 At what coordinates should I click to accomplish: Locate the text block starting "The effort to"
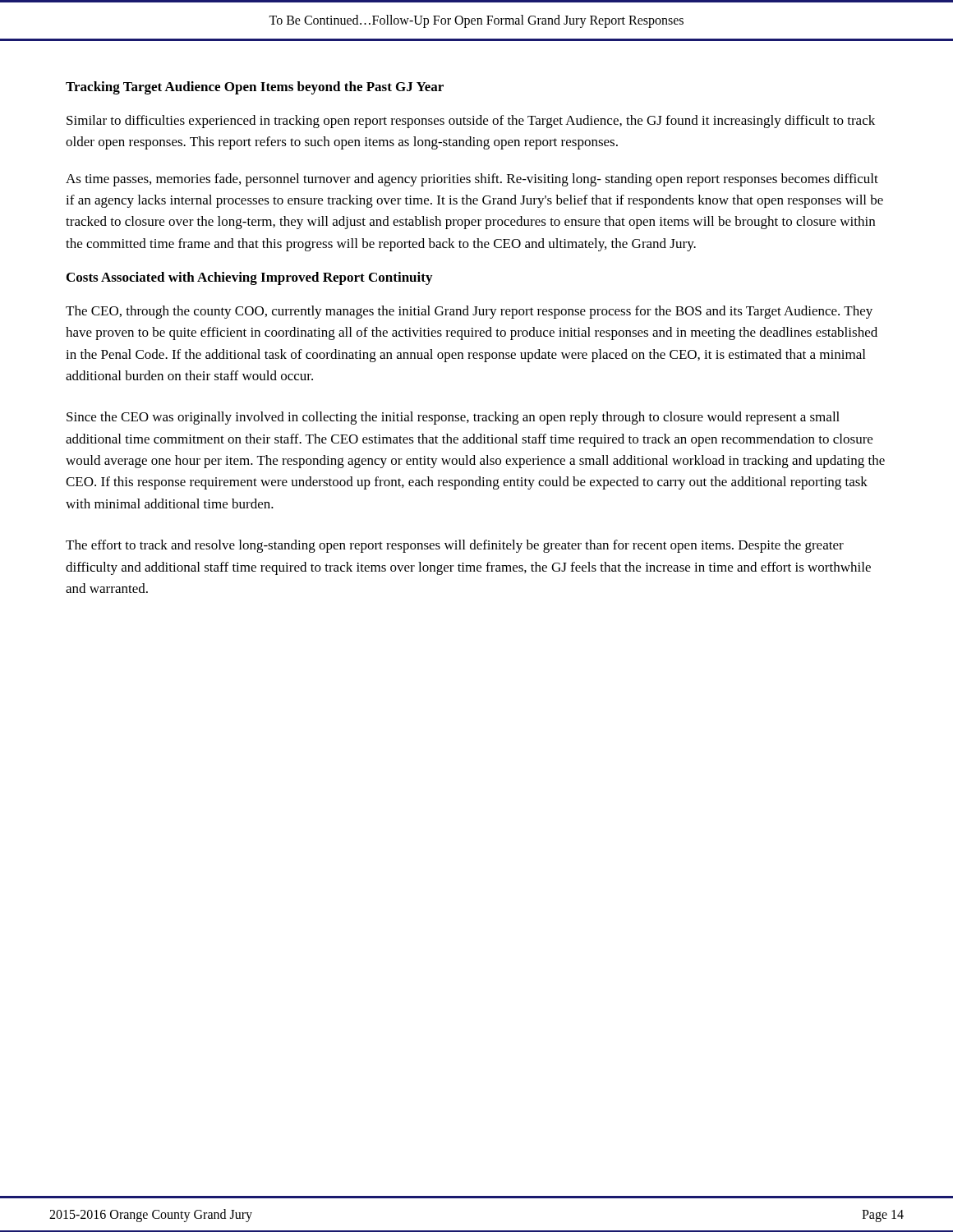click(468, 567)
